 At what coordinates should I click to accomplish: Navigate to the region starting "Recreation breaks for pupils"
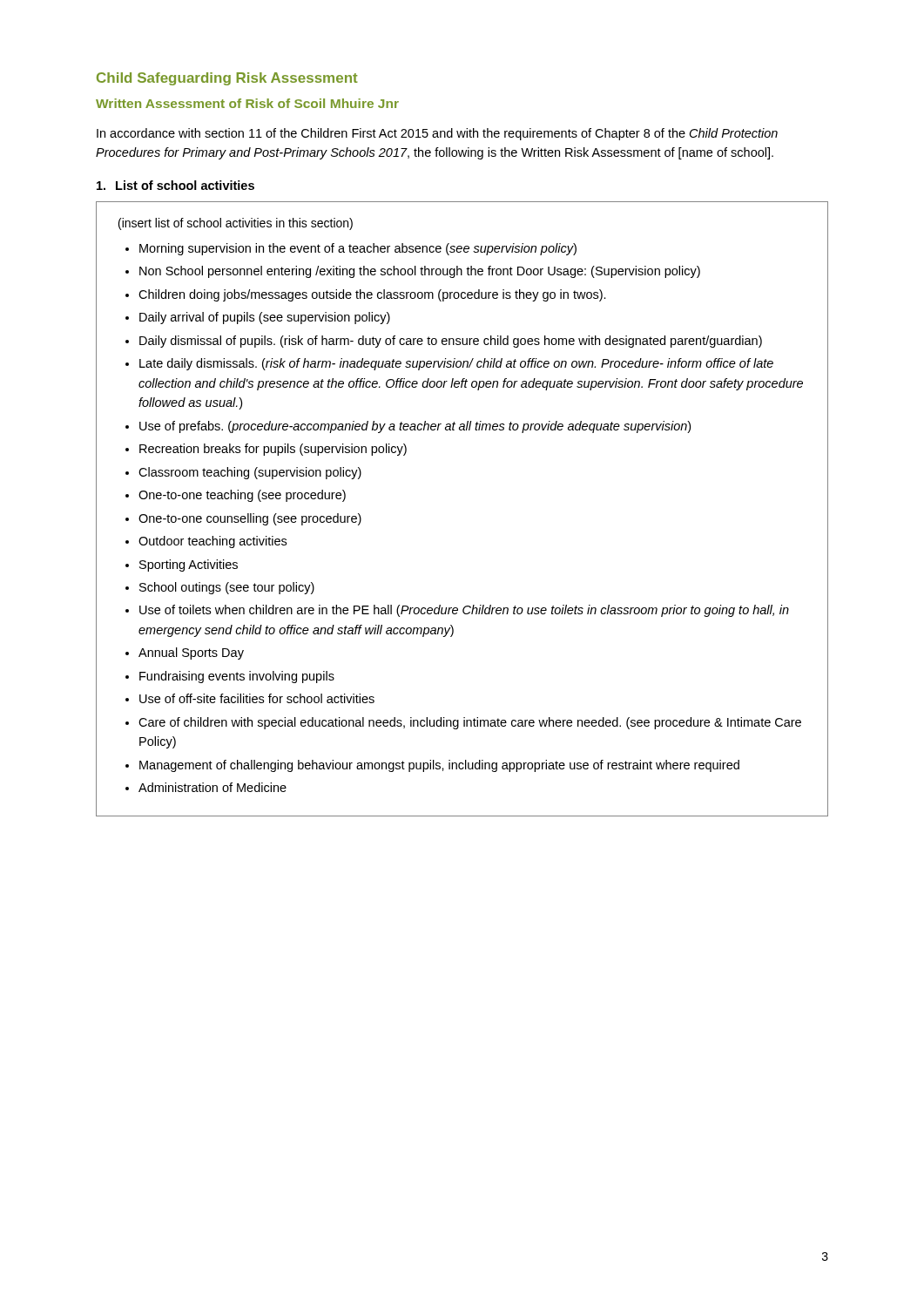(273, 449)
